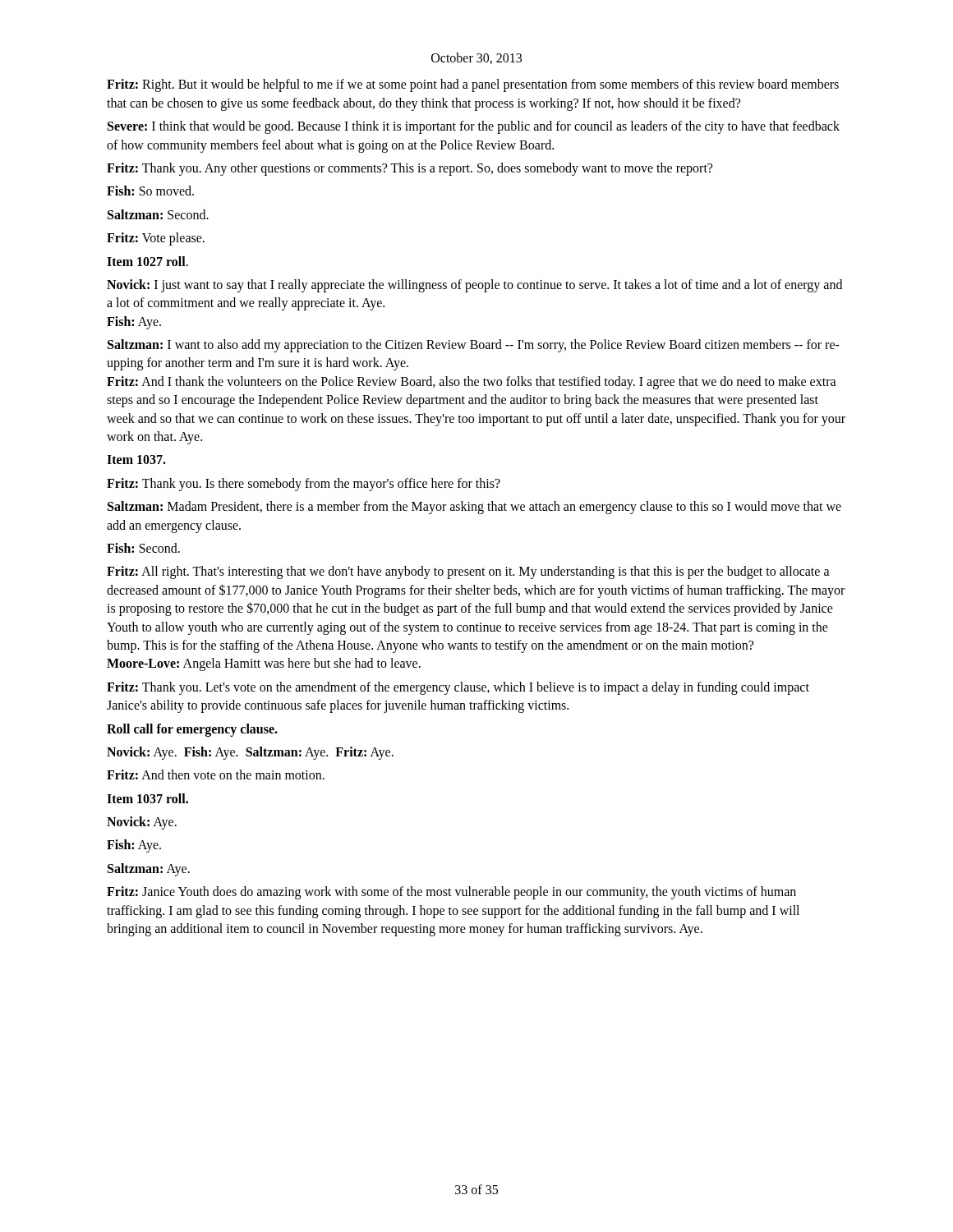
Task: Select the text block with the text "Fritz: Thank you. Any other questions or comments?"
Action: [410, 168]
